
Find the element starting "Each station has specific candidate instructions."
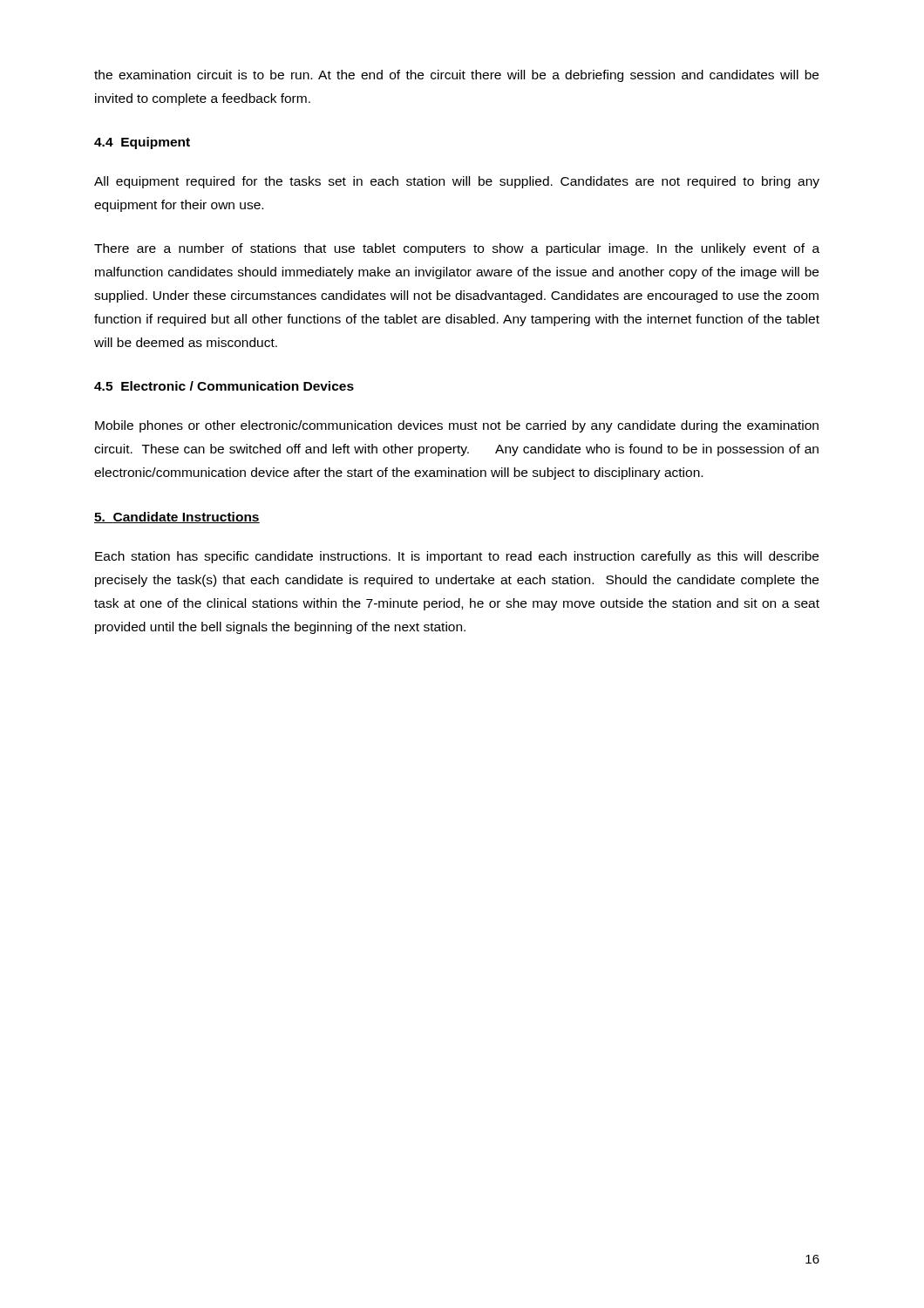(457, 591)
